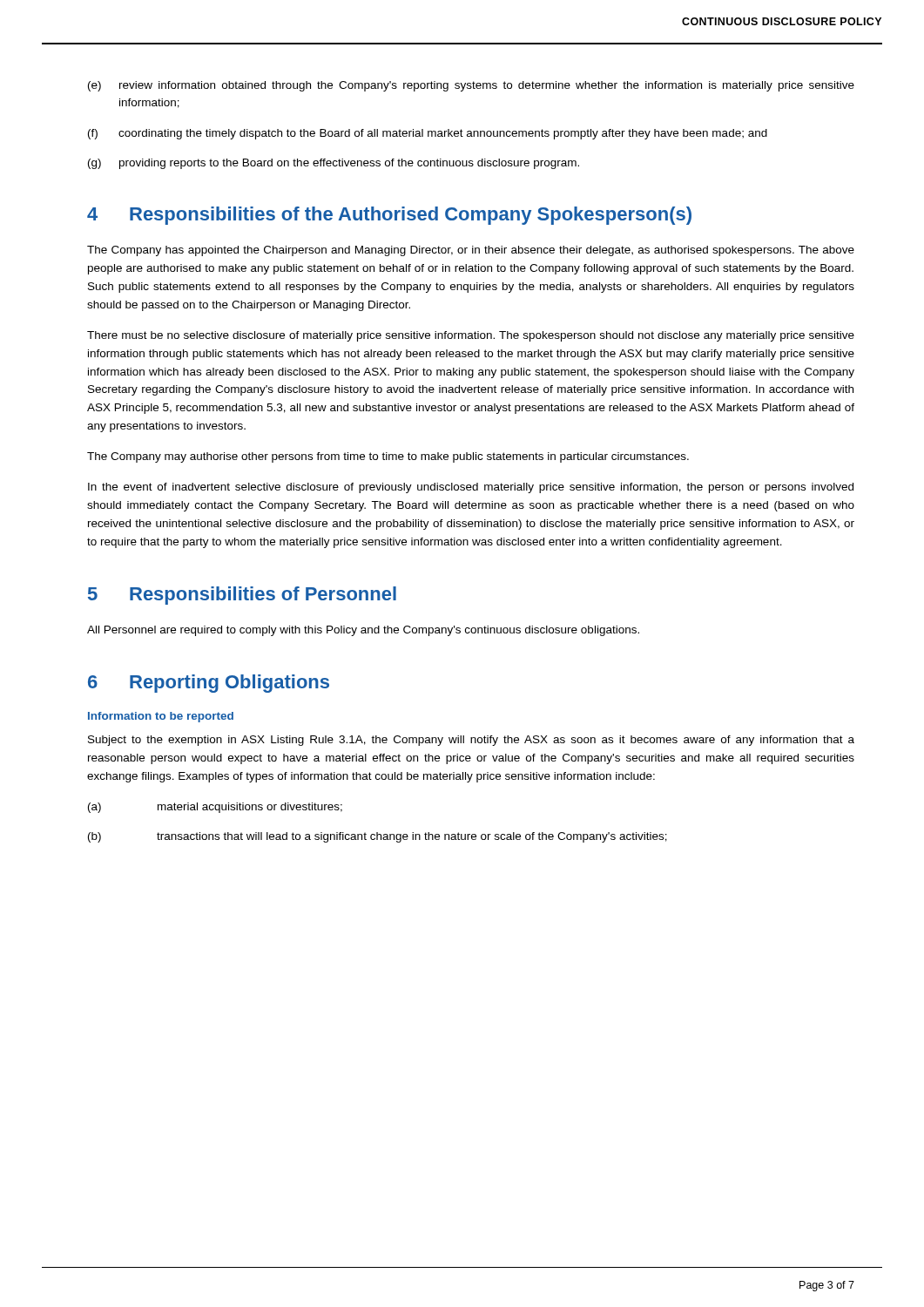Click on the list item with the text "(f) coordinating the timely dispatch to"
924x1307 pixels.
click(x=471, y=133)
